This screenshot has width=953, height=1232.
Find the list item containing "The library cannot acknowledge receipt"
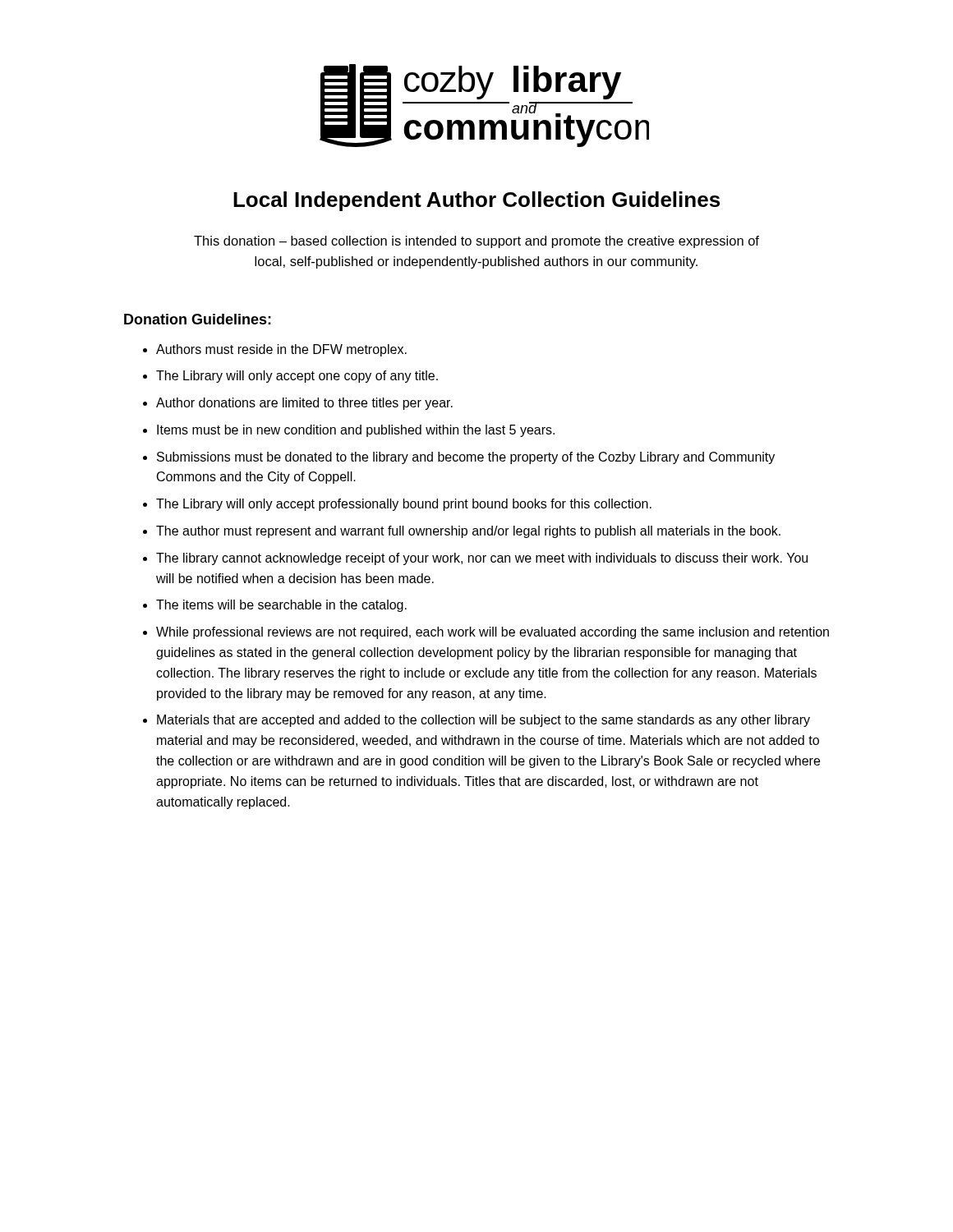pos(482,568)
